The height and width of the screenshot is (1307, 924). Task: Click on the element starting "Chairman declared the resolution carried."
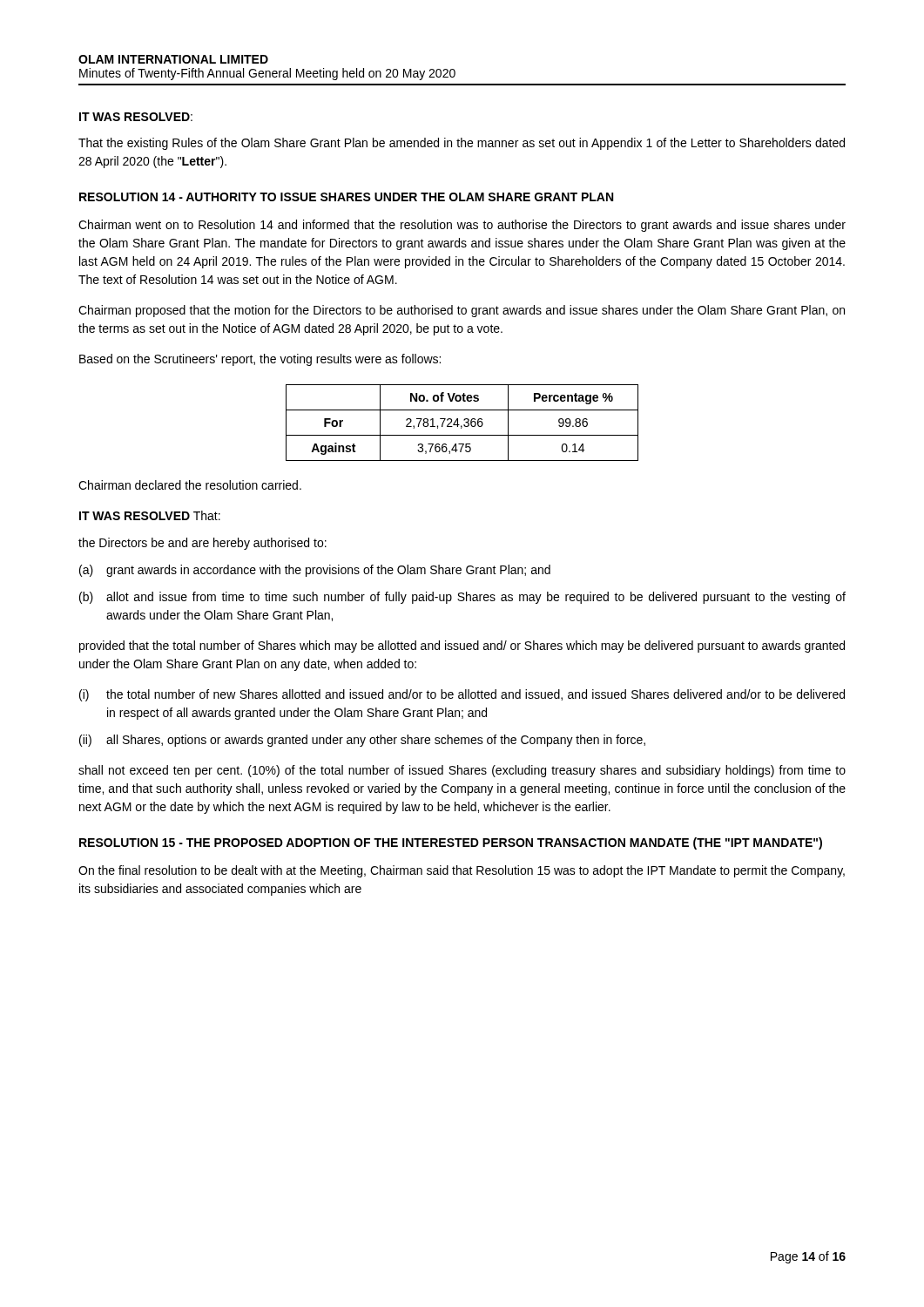point(190,485)
